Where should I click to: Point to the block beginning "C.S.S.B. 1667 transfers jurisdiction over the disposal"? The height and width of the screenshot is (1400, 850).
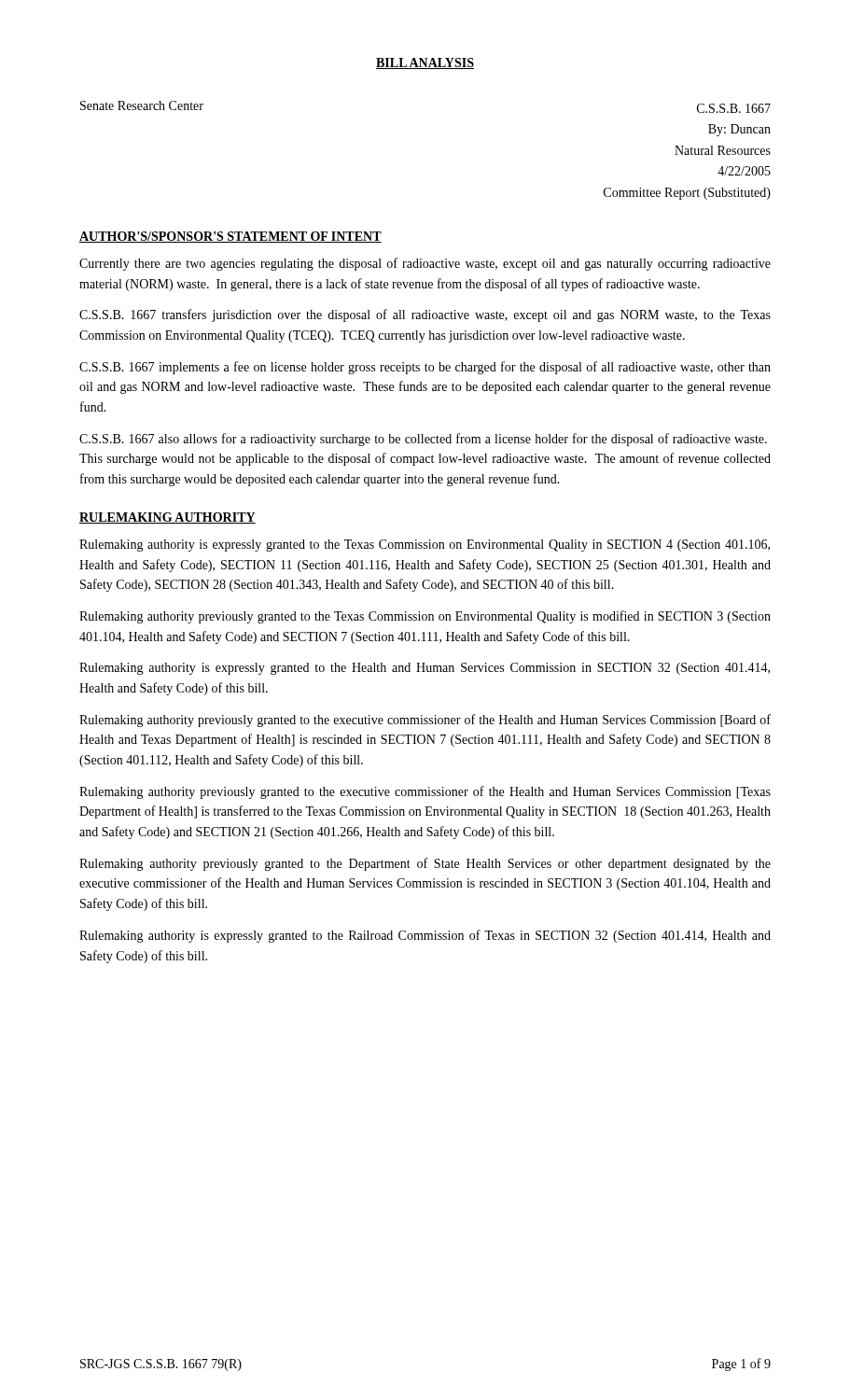pyautogui.click(x=425, y=325)
